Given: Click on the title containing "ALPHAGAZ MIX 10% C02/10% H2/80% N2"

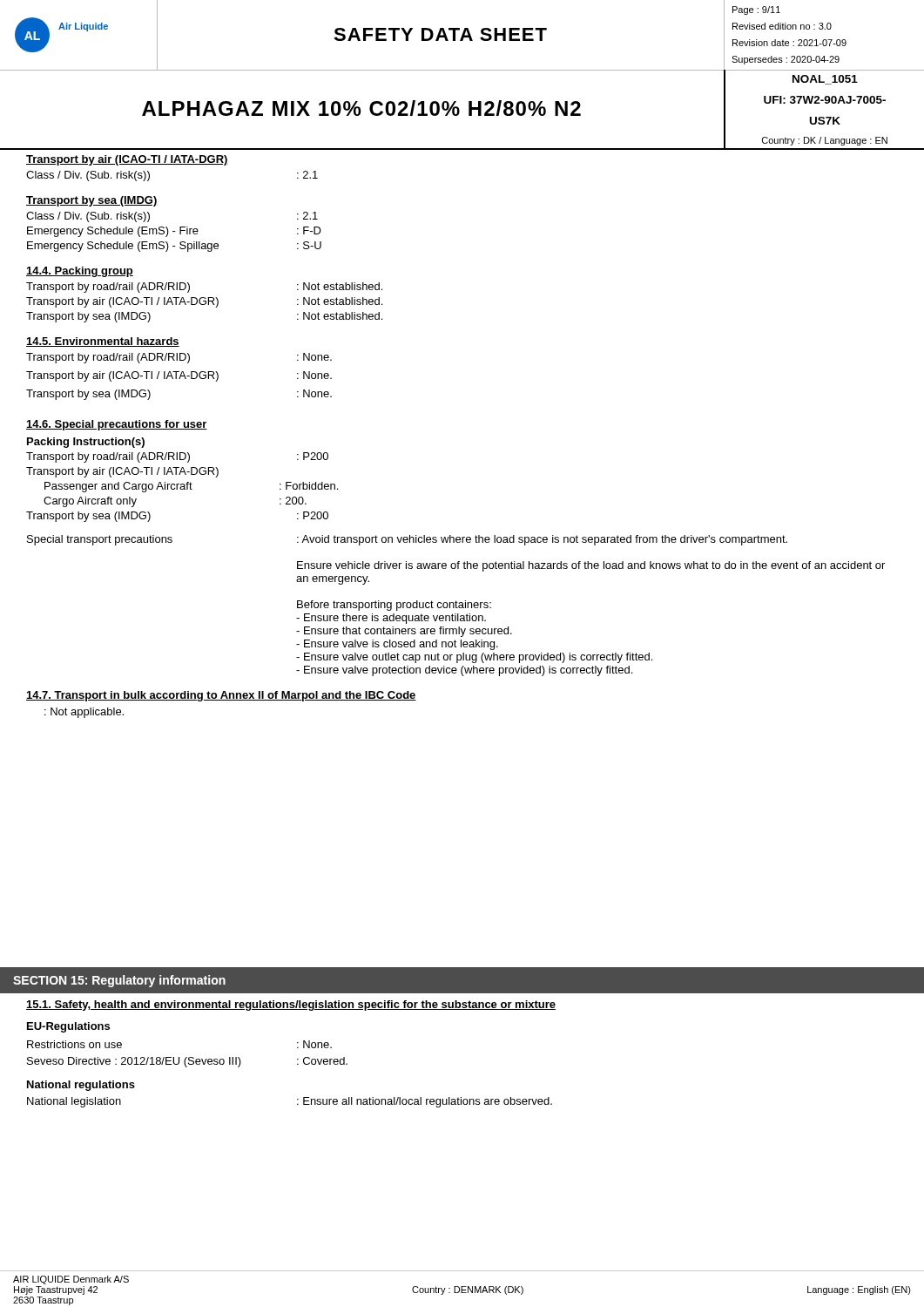Looking at the screenshot, I should 362,108.
